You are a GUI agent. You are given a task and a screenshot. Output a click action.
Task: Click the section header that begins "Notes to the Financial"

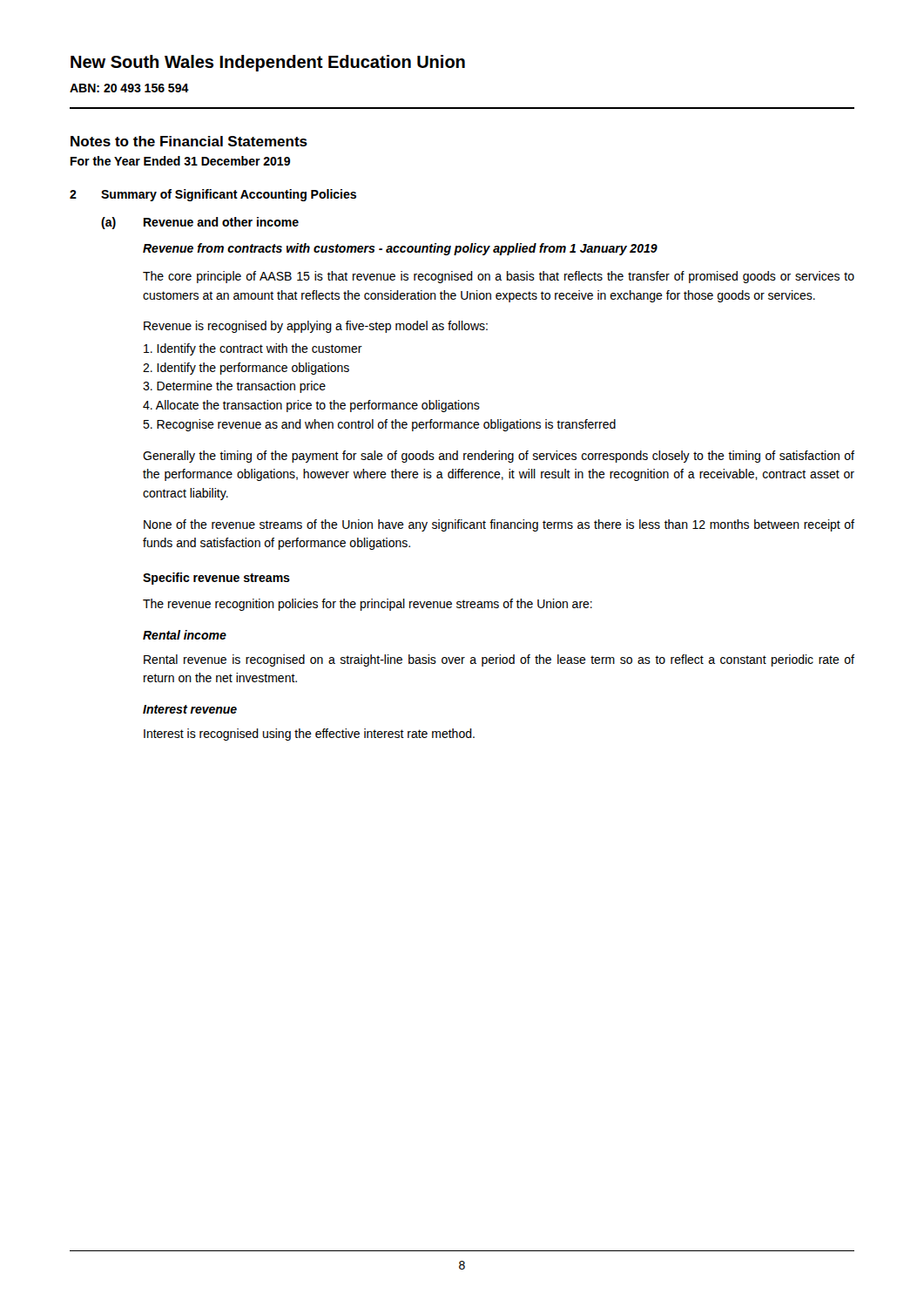189,142
